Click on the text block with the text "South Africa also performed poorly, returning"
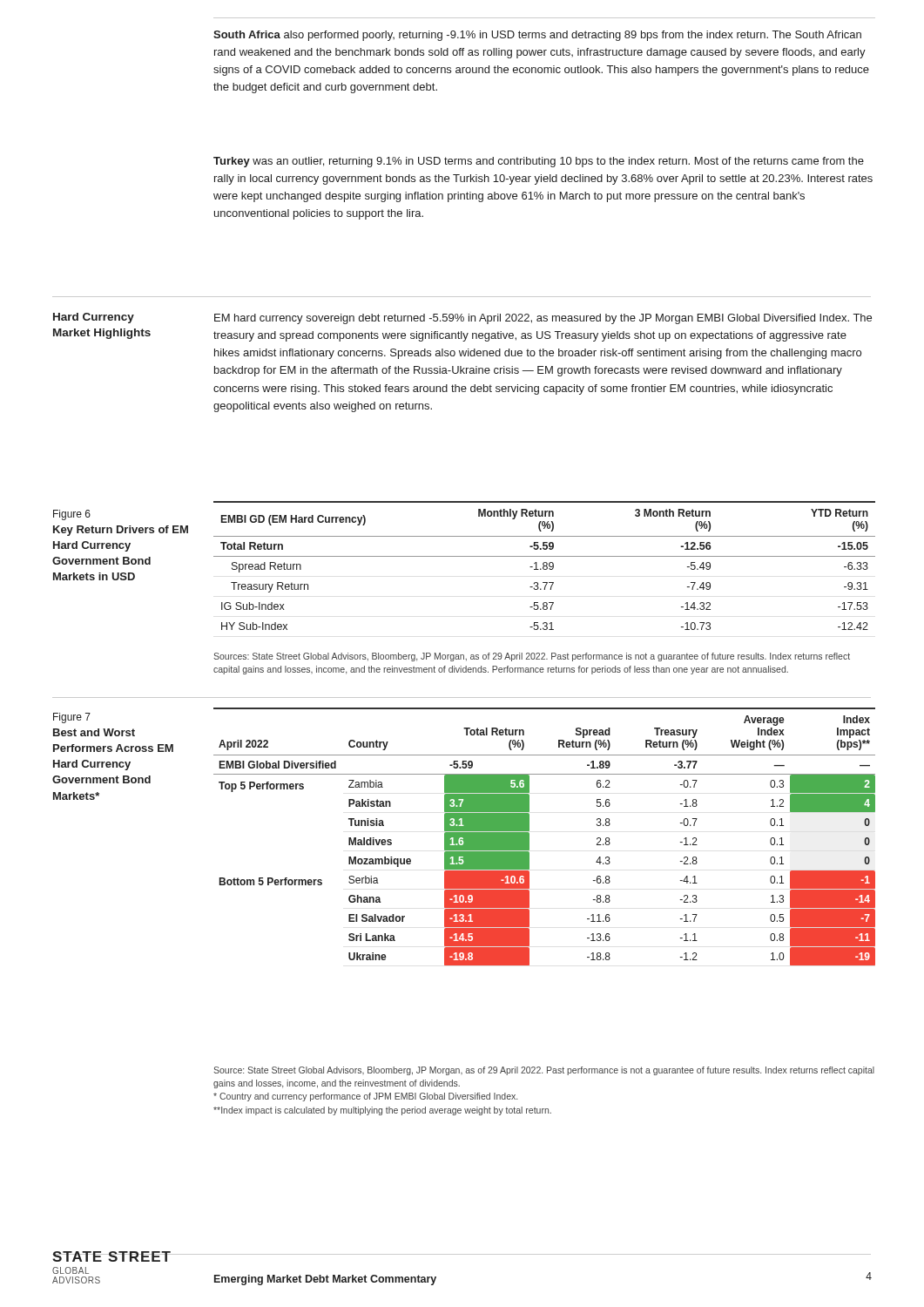 [x=541, y=61]
